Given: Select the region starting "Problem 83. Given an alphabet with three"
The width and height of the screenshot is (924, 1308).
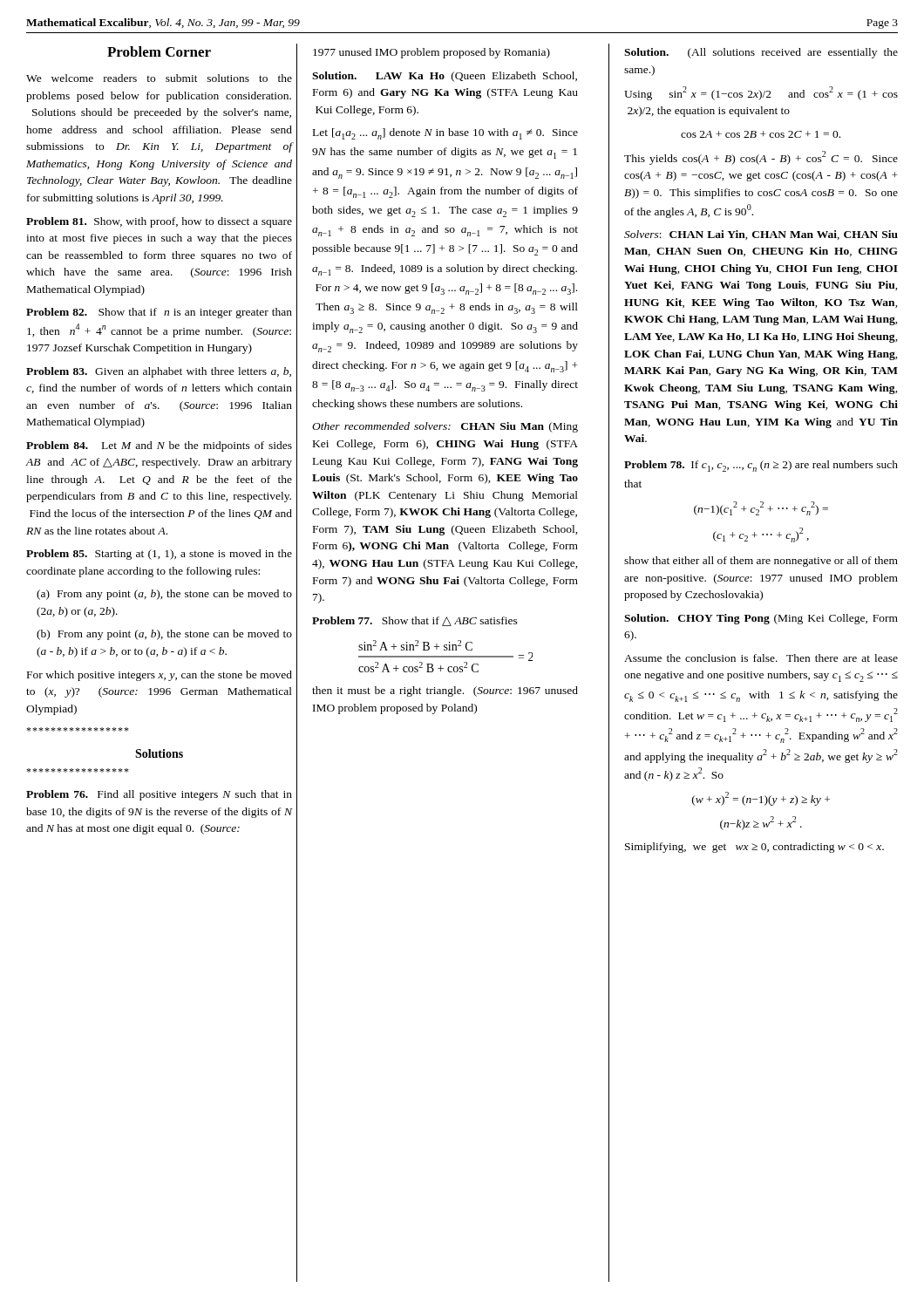Looking at the screenshot, I should (x=159, y=396).
